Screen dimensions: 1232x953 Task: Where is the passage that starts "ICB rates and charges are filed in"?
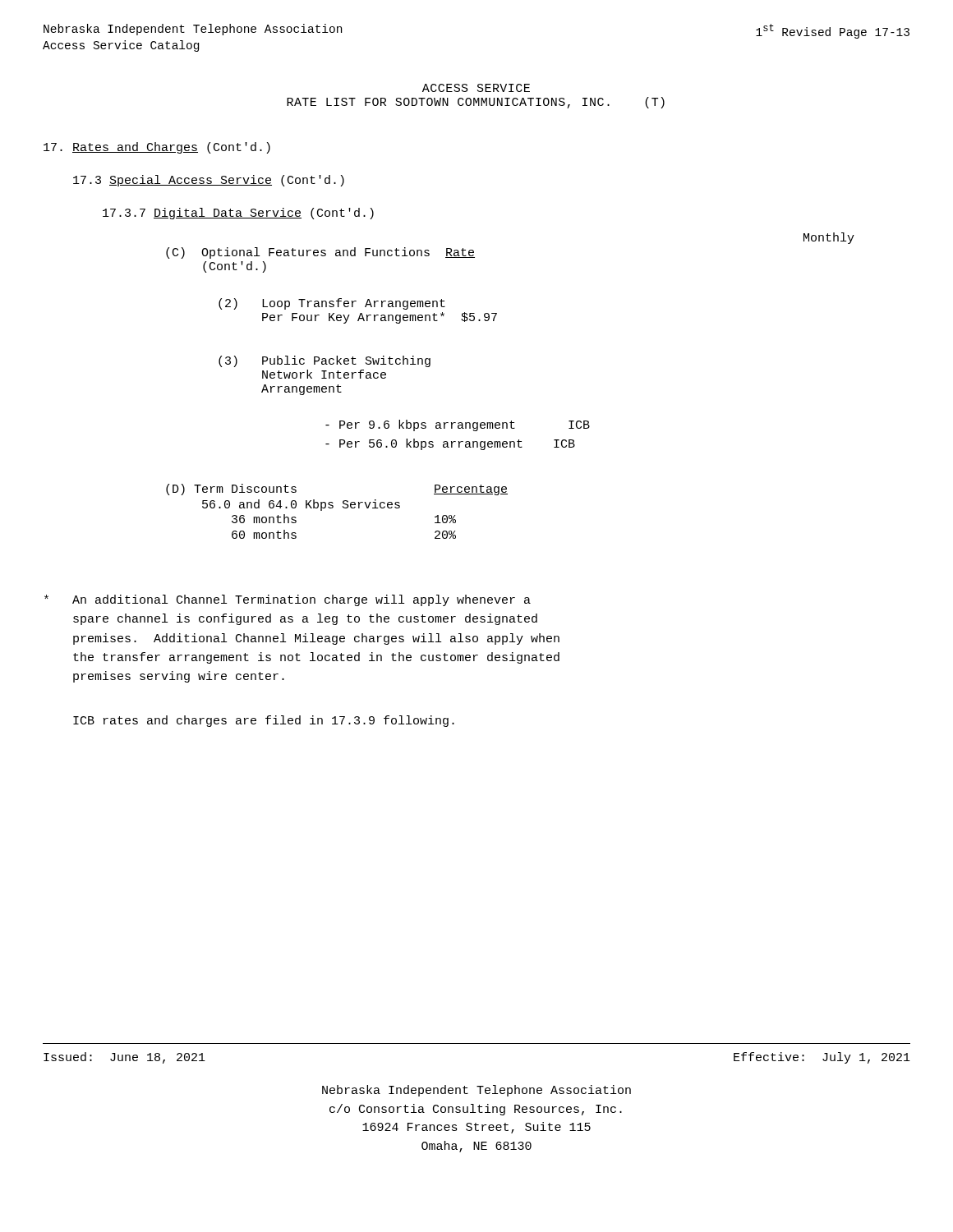(x=265, y=722)
